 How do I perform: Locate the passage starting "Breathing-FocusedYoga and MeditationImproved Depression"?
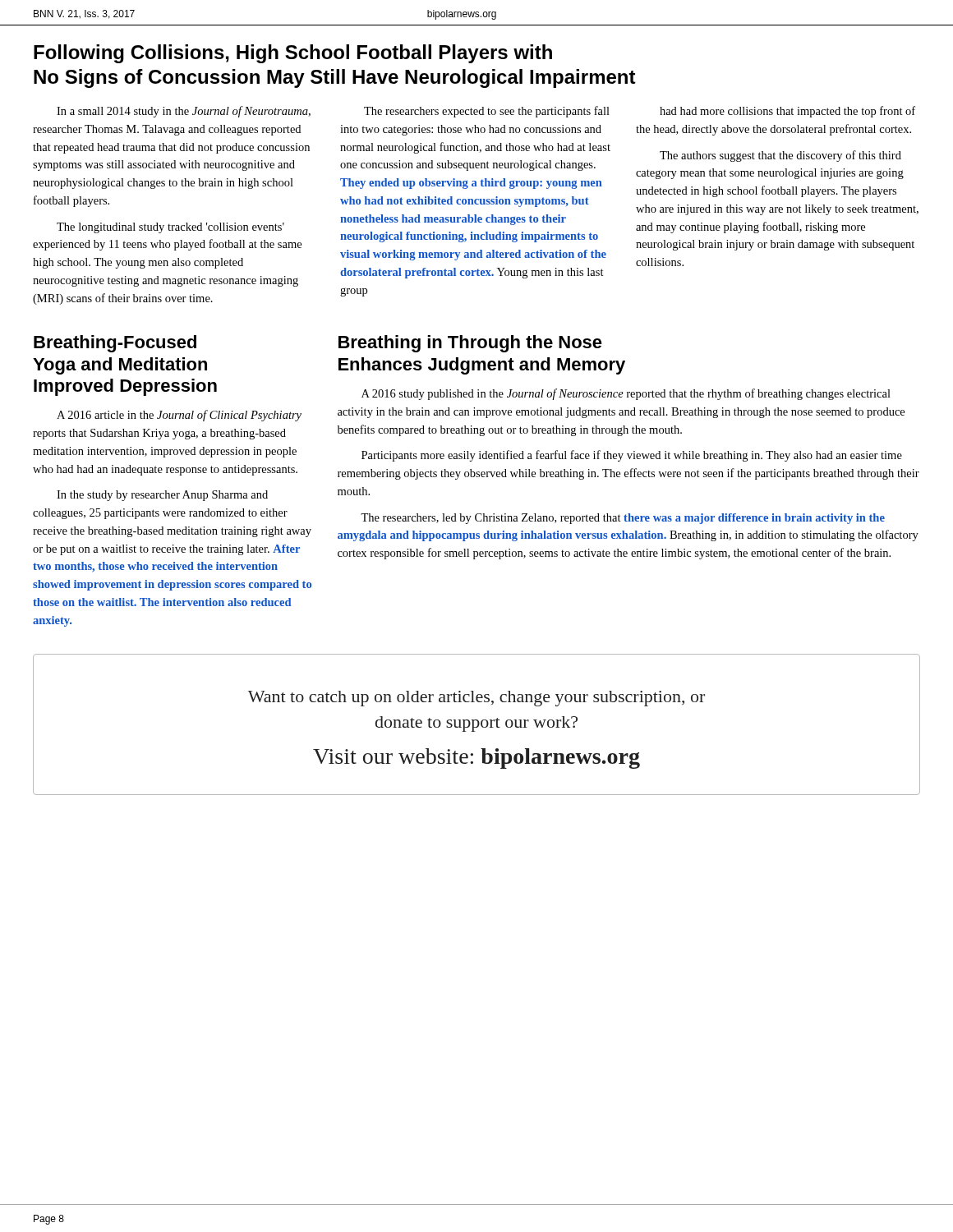click(173, 365)
